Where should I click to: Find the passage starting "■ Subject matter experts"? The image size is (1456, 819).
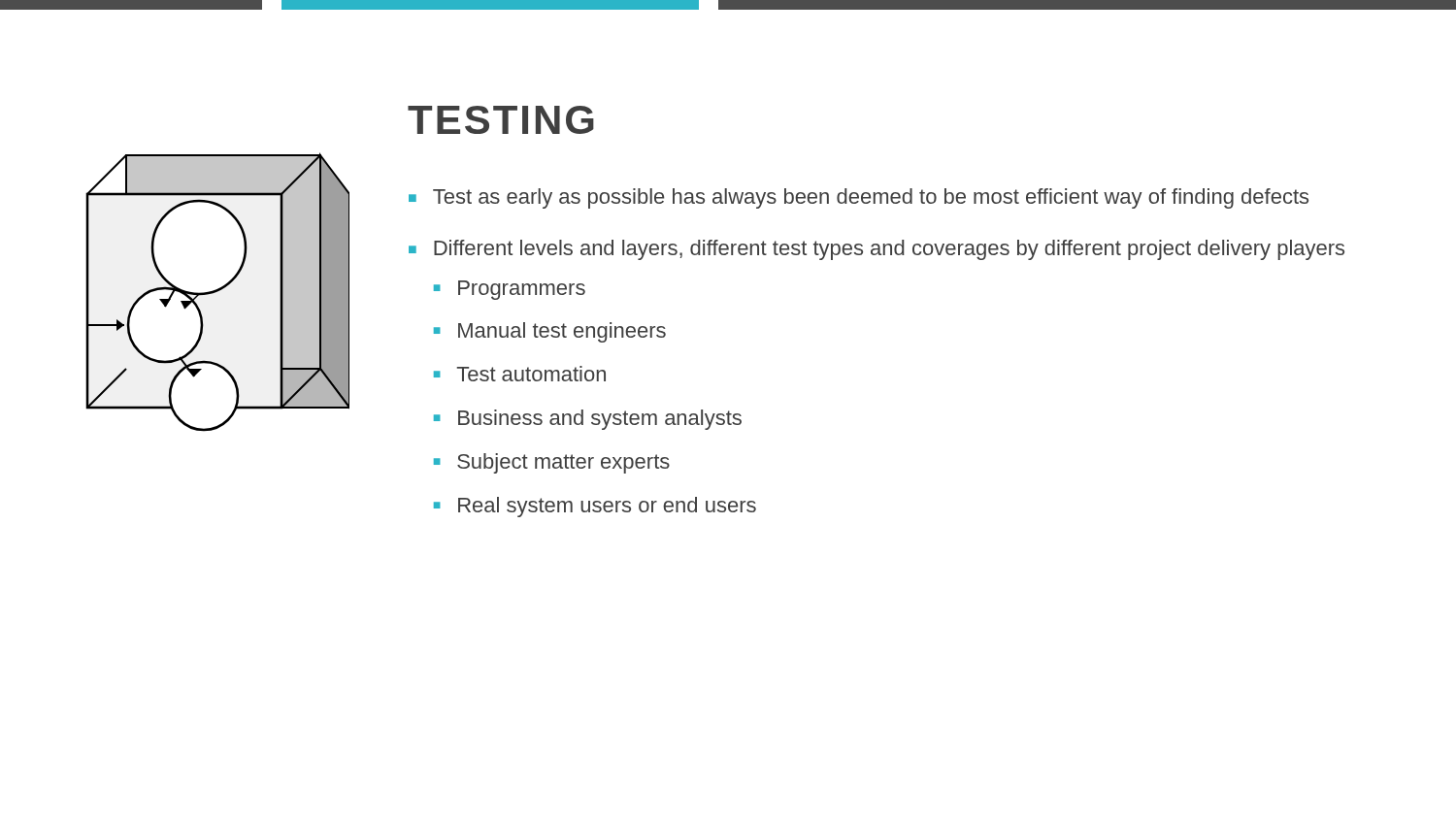coord(551,462)
